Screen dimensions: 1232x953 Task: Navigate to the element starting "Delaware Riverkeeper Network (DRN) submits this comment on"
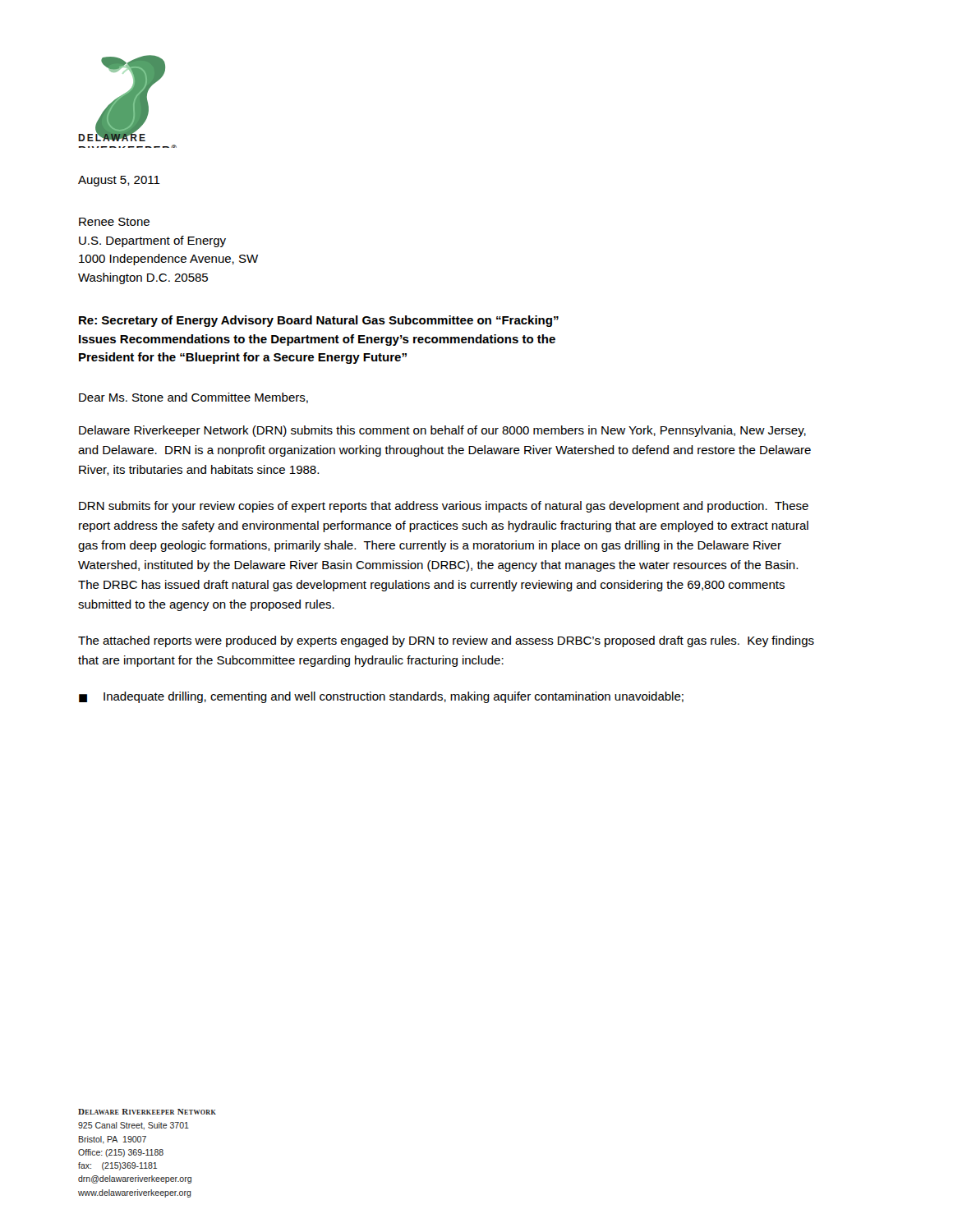pos(445,449)
